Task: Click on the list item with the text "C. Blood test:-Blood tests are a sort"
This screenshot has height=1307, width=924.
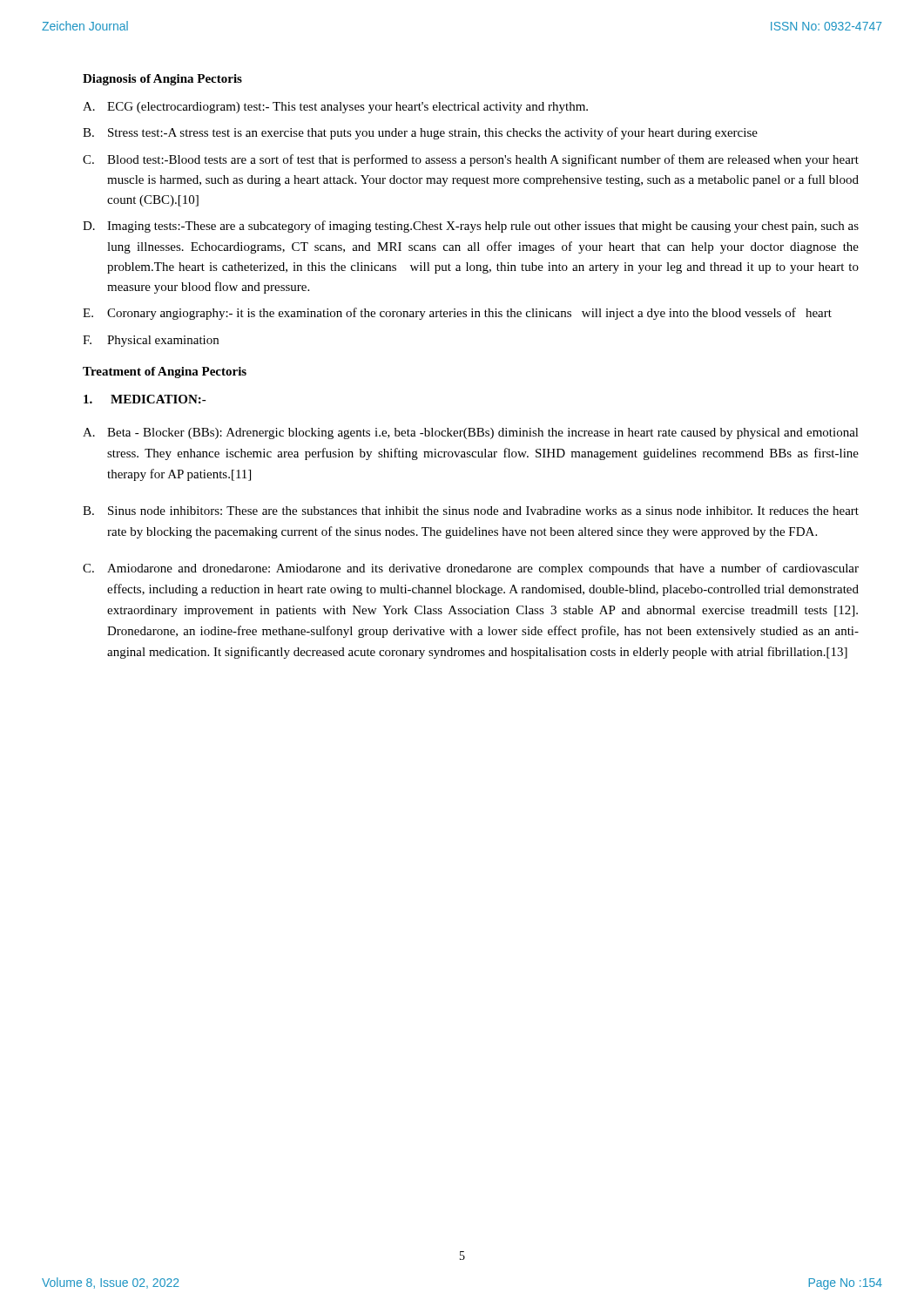Action: pos(471,180)
